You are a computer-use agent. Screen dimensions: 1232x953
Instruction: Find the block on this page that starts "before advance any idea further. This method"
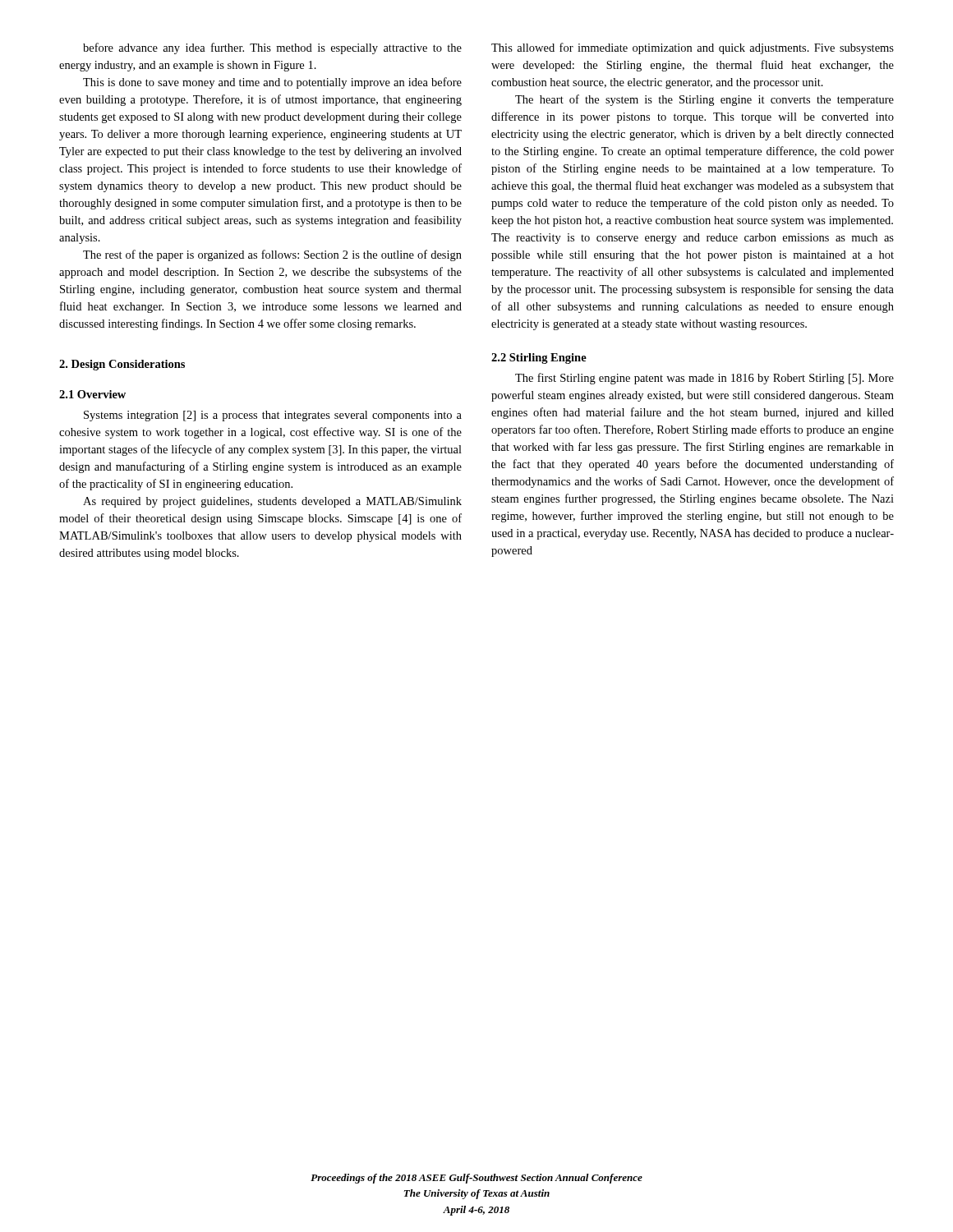(x=260, y=186)
